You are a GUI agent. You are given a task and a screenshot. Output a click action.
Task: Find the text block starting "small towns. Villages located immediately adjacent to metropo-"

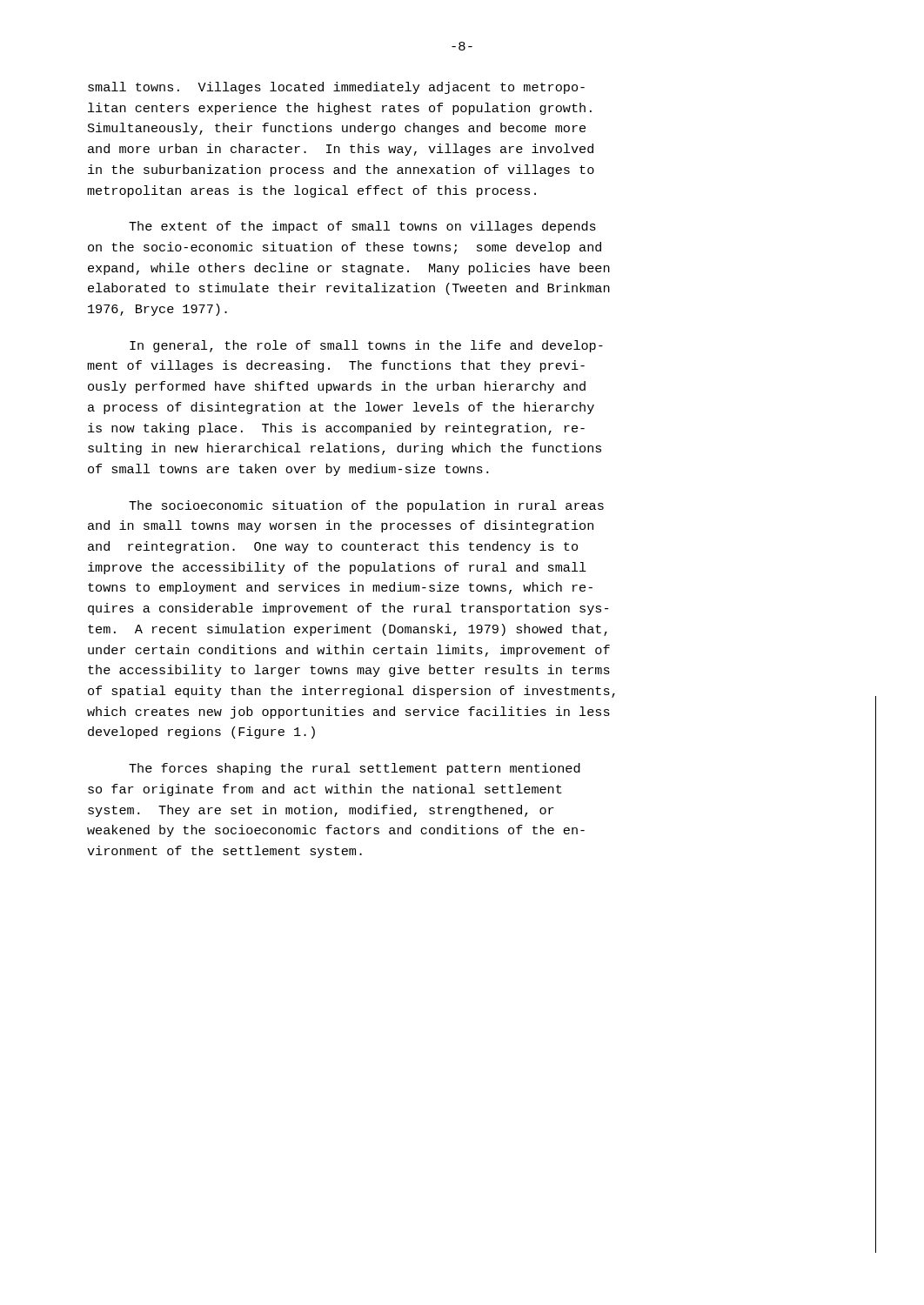pyautogui.click(x=341, y=139)
